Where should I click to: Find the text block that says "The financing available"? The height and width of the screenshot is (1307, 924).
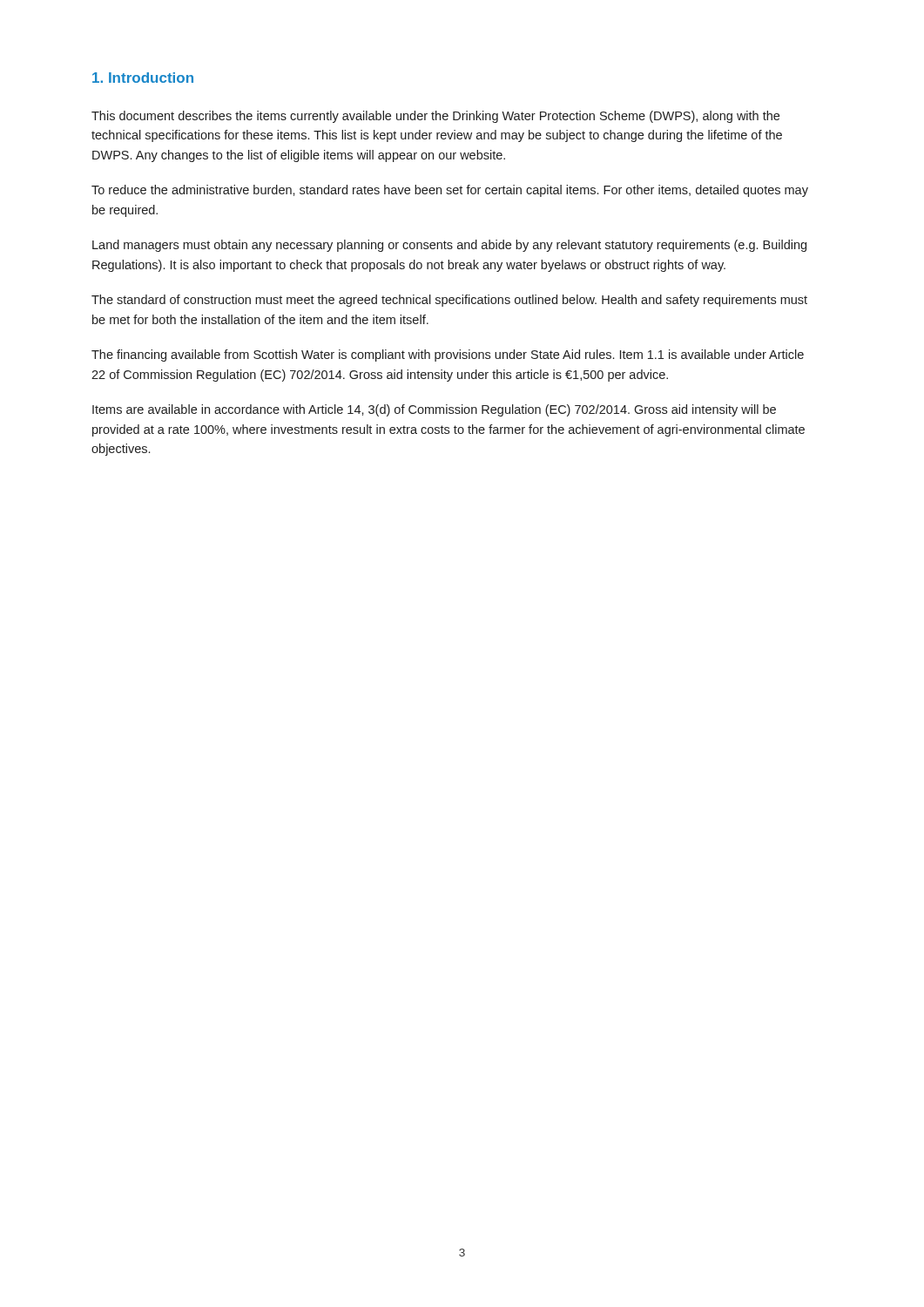pyautogui.click(x=448, y=365)
